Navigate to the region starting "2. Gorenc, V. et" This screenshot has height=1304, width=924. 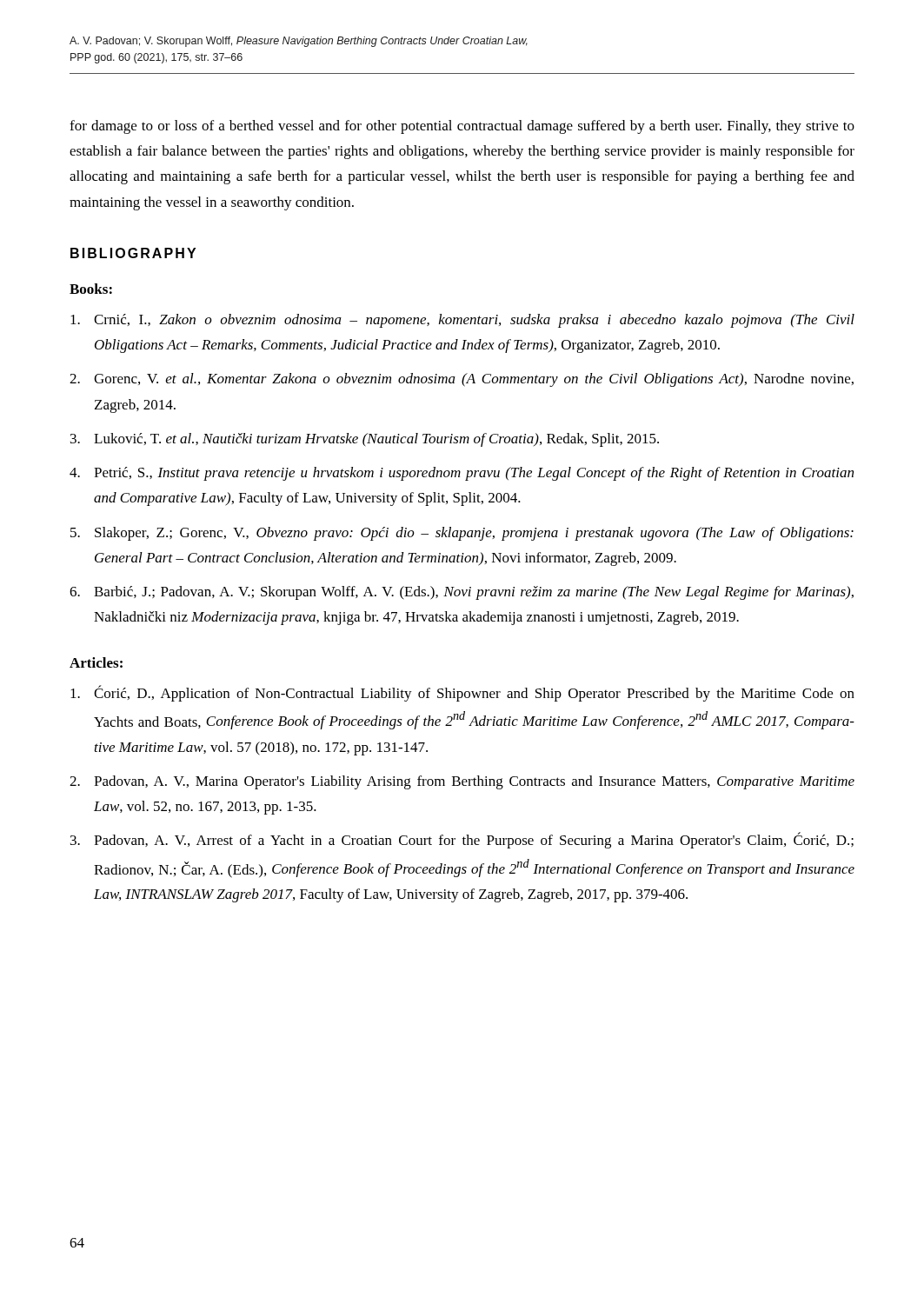tap(462, 389)
